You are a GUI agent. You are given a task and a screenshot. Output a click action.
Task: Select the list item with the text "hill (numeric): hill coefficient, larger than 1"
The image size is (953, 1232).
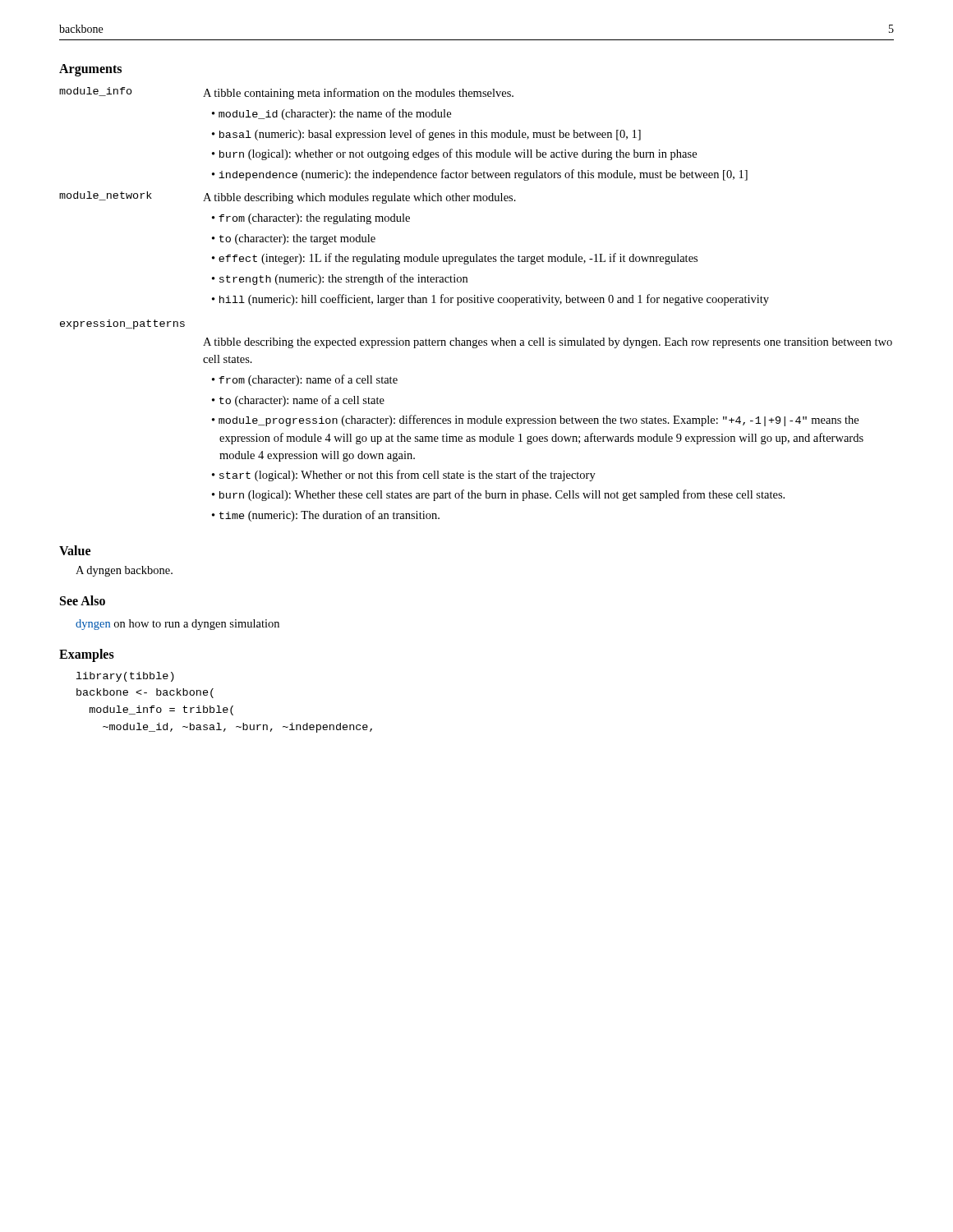tap(494, 299)
